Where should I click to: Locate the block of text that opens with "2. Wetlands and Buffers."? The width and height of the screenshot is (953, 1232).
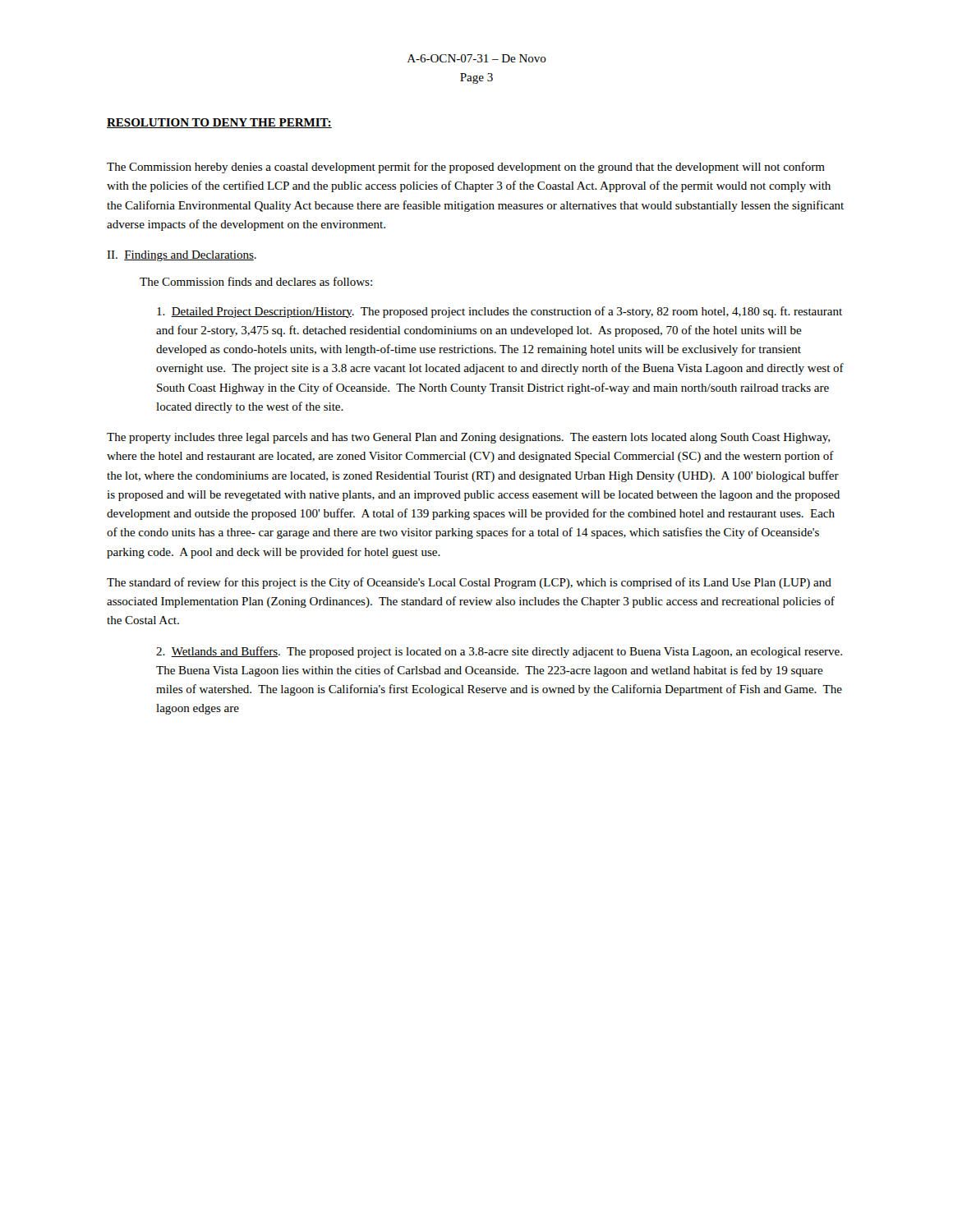pyautogui.click(x=501, y=680)
